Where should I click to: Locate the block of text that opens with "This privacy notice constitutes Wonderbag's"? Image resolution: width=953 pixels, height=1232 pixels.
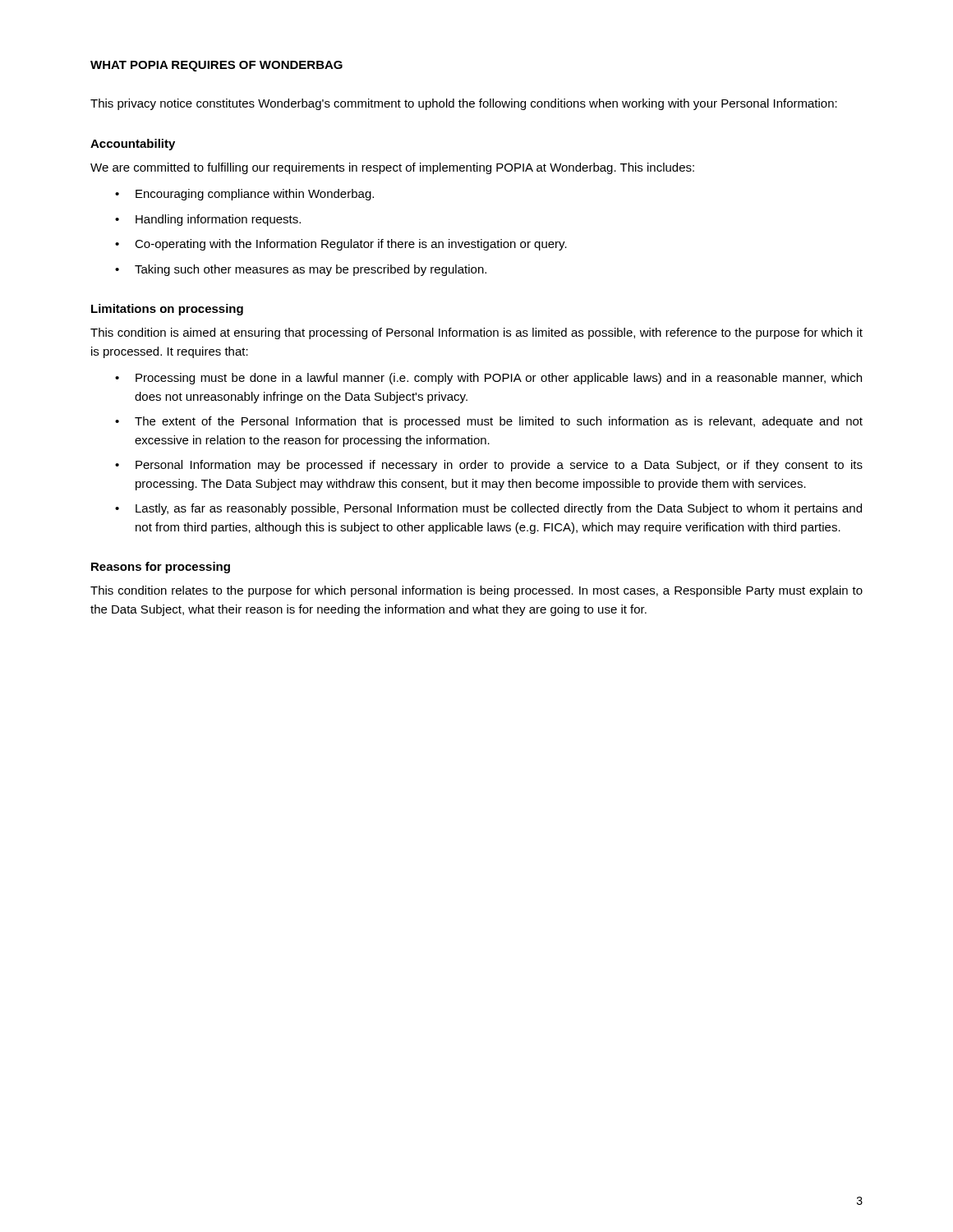click(464, 103)
